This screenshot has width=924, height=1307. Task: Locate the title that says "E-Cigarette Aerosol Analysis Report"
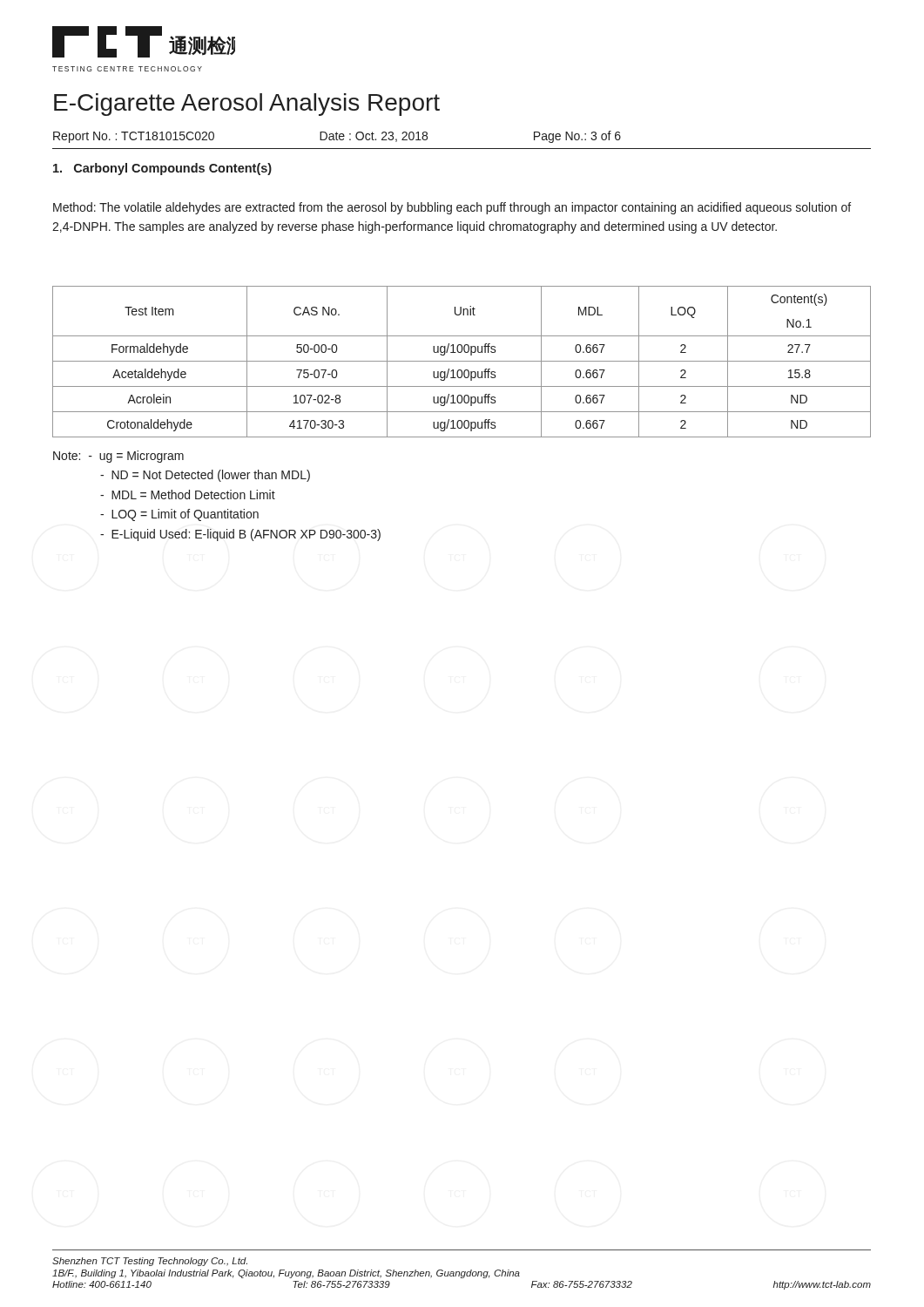246,102
